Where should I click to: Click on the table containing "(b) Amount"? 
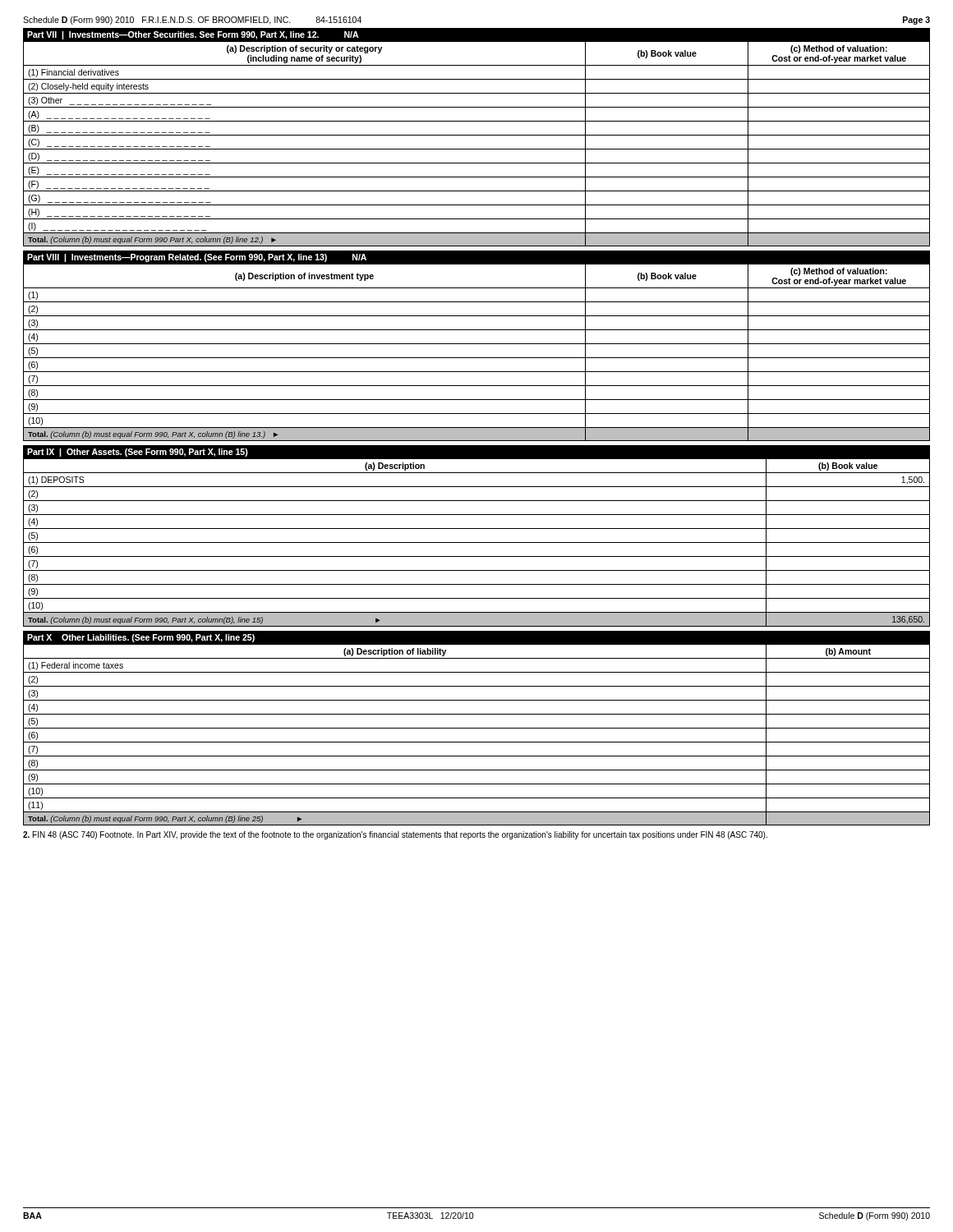coord(476,735)
